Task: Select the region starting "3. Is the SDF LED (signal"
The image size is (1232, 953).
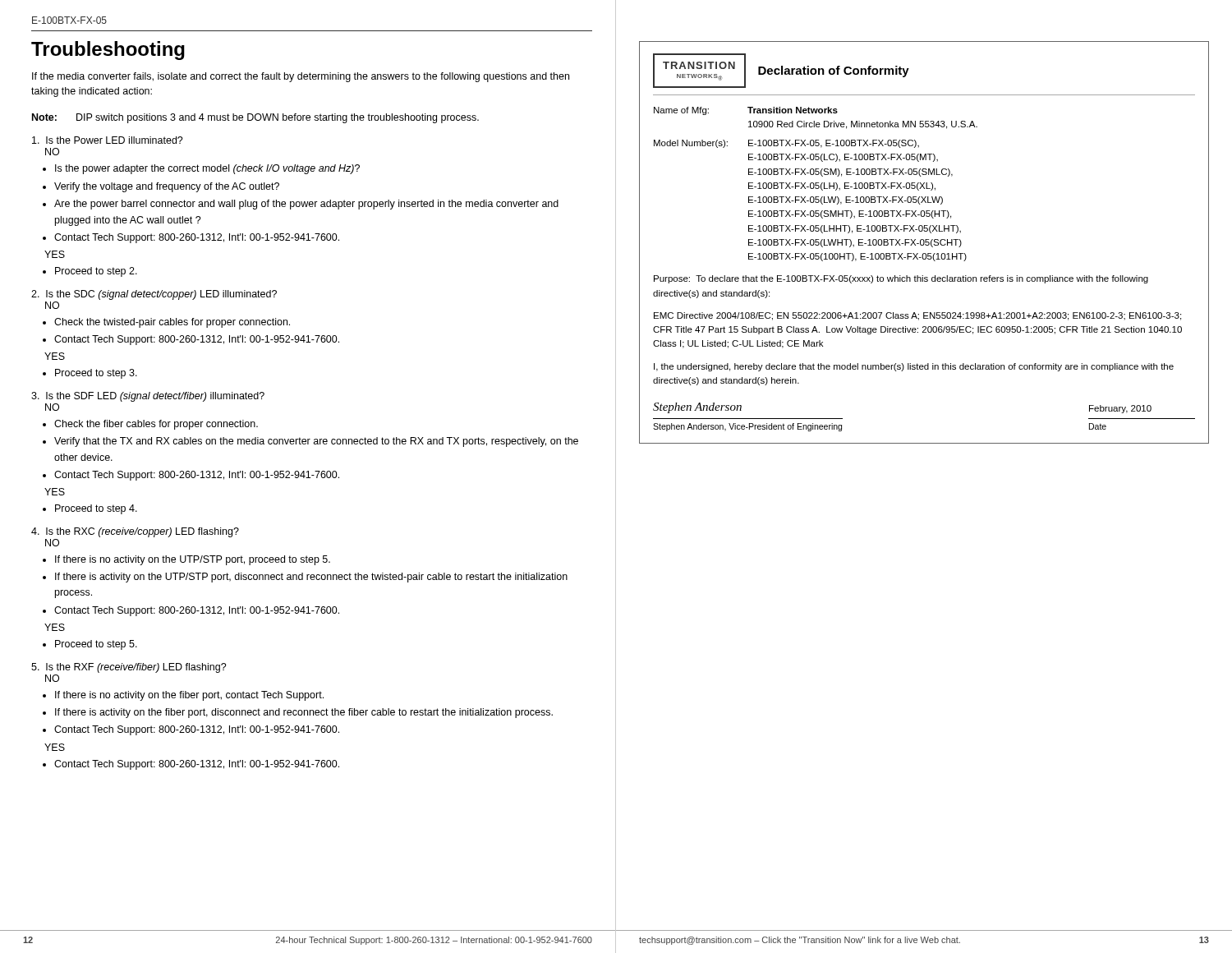Action: (312, 454)
